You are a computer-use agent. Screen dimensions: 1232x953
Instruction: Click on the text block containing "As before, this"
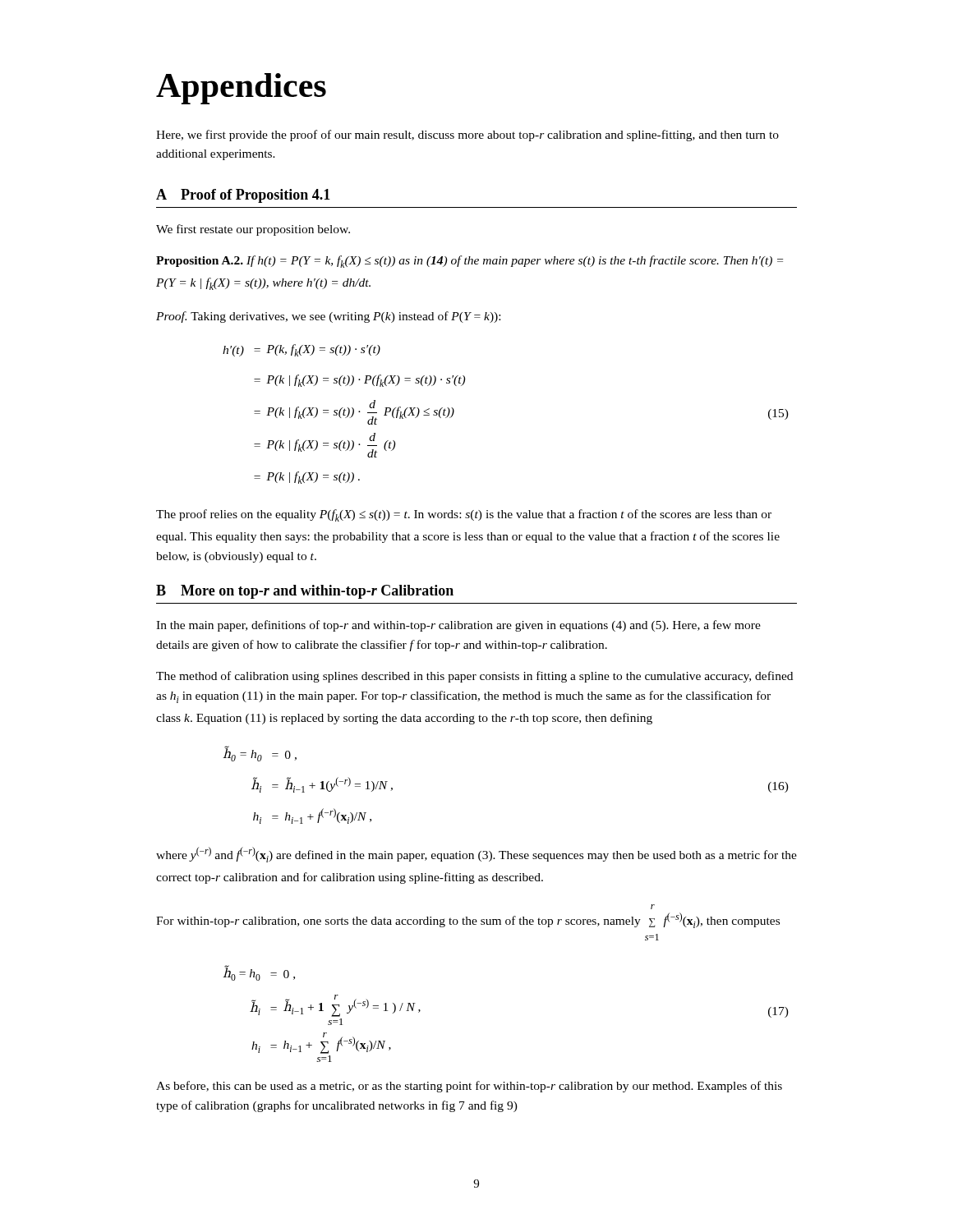coord(469,1096)
